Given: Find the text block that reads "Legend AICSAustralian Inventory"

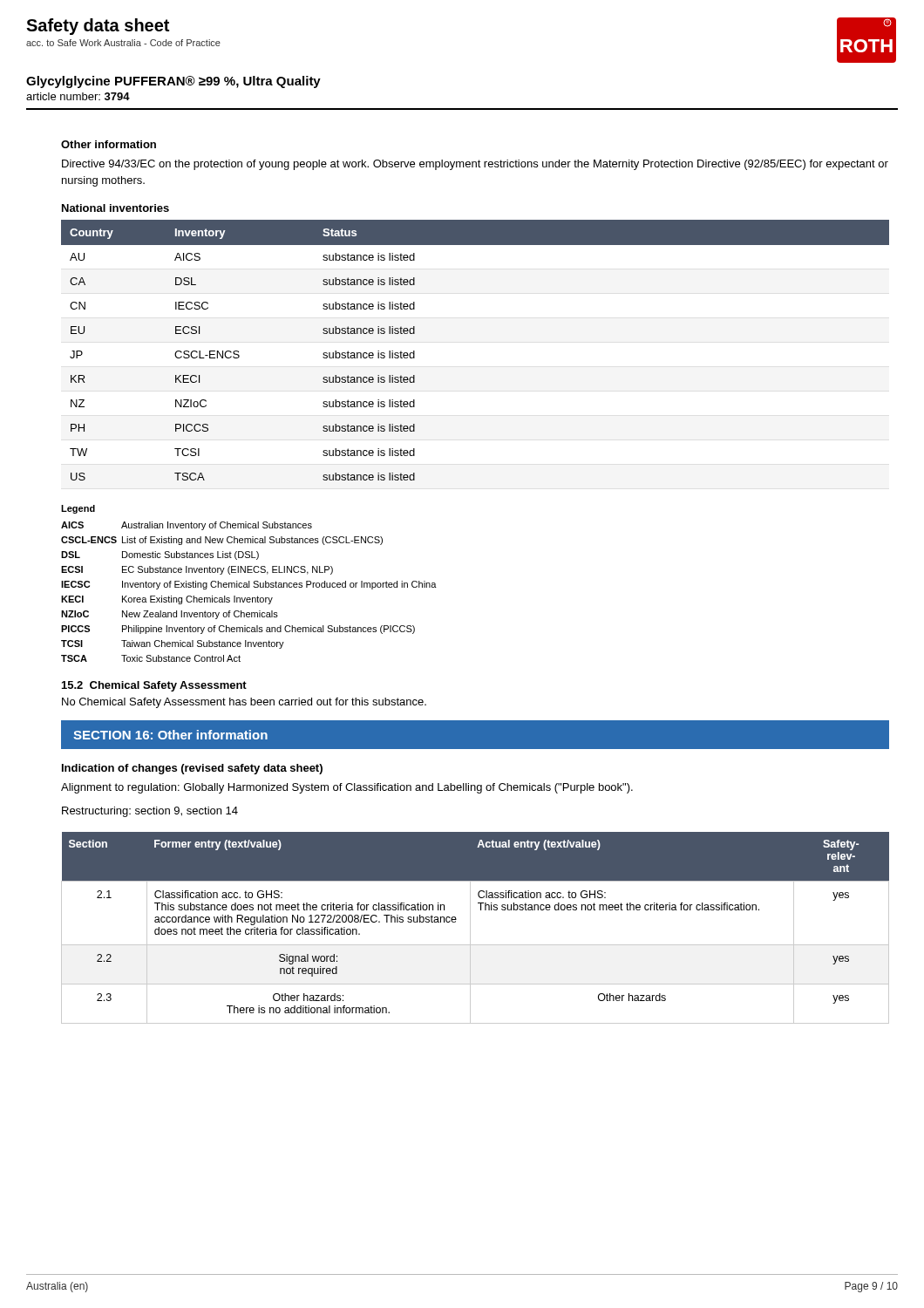Looking at the screenshot, I should pos(78,509).
